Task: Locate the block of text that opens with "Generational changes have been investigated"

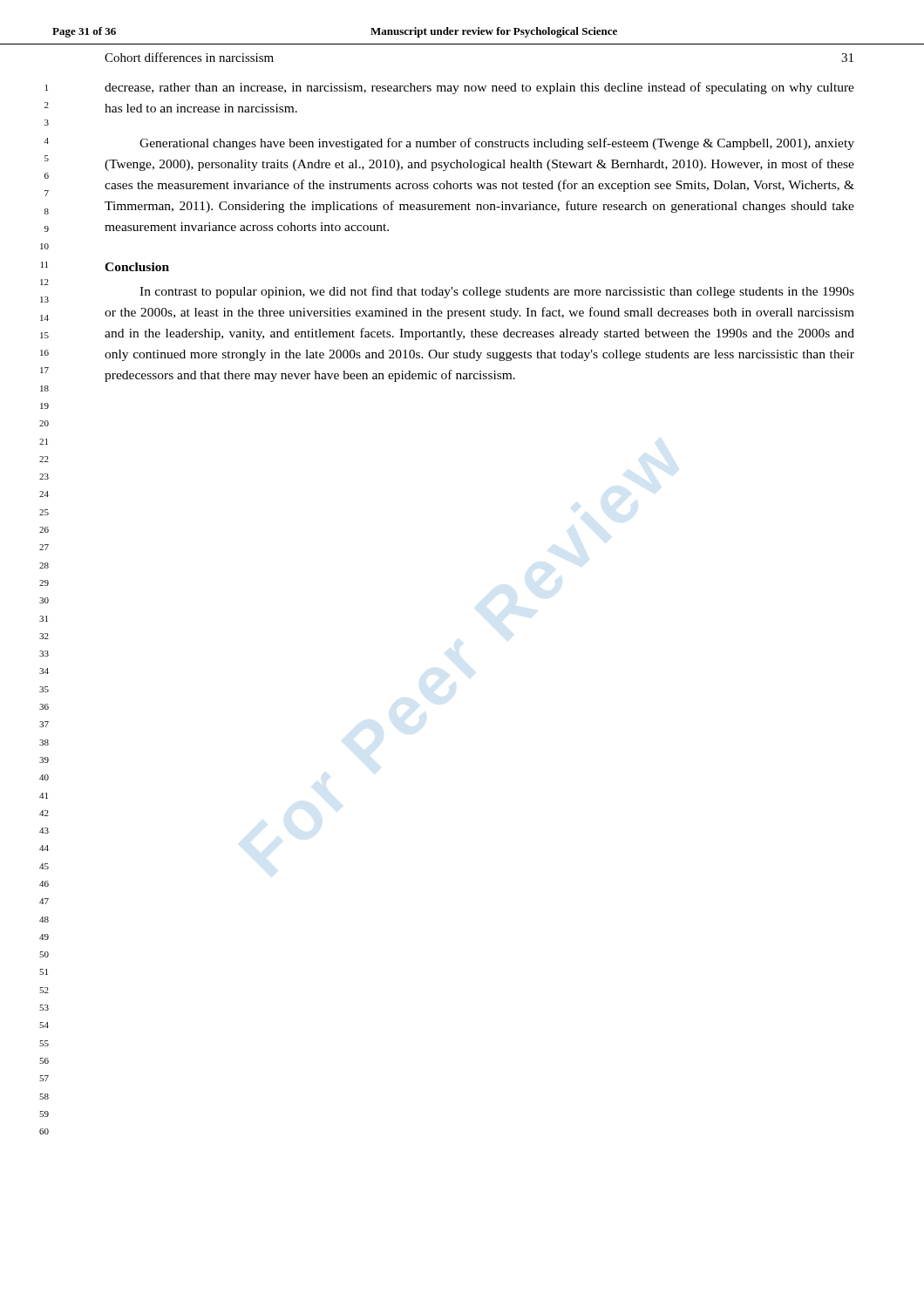Action: pos(479,184)
